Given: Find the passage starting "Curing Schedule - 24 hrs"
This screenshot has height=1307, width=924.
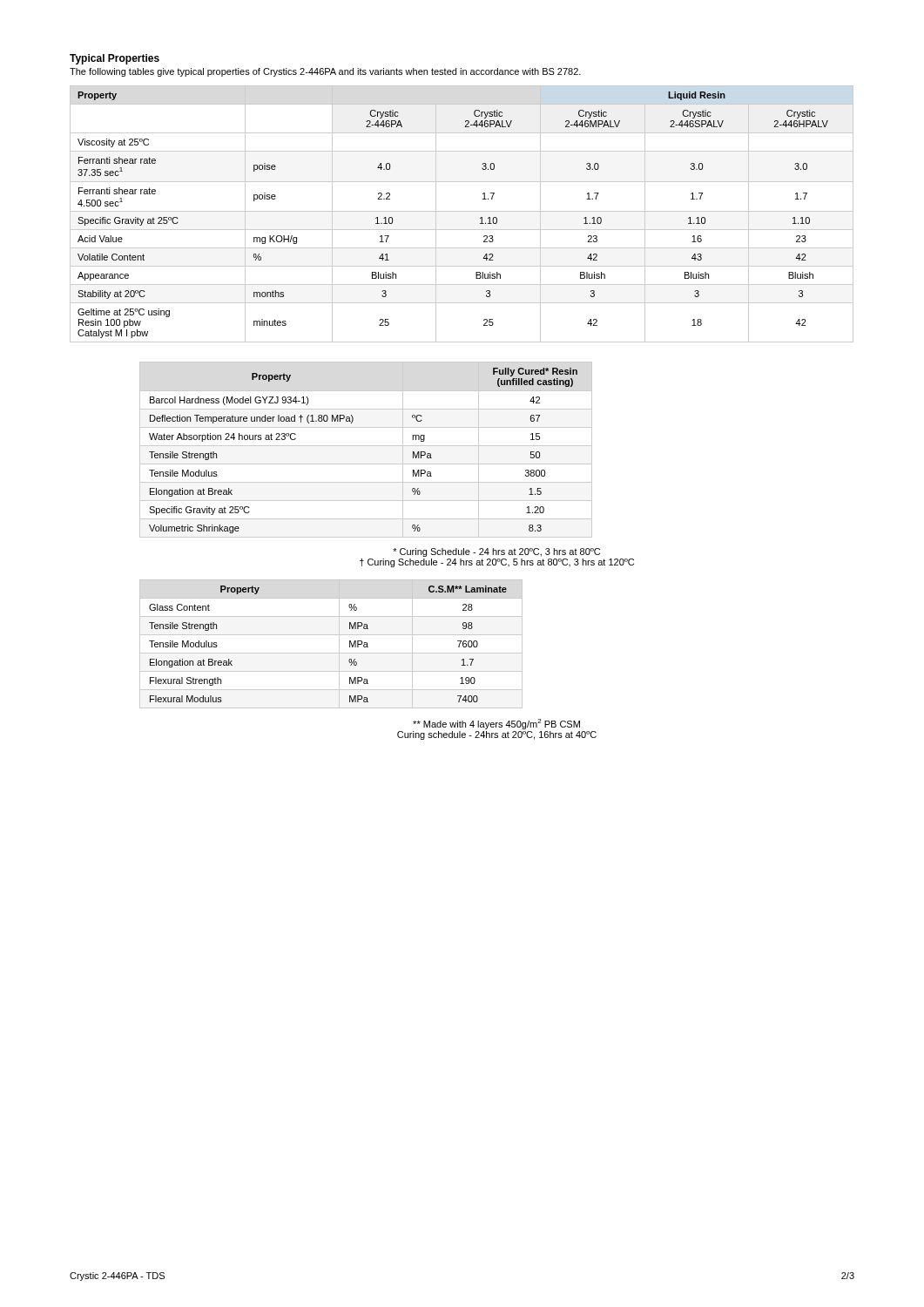Looking at the screenshot, I should pyautogui.click(x=497, y=557).
